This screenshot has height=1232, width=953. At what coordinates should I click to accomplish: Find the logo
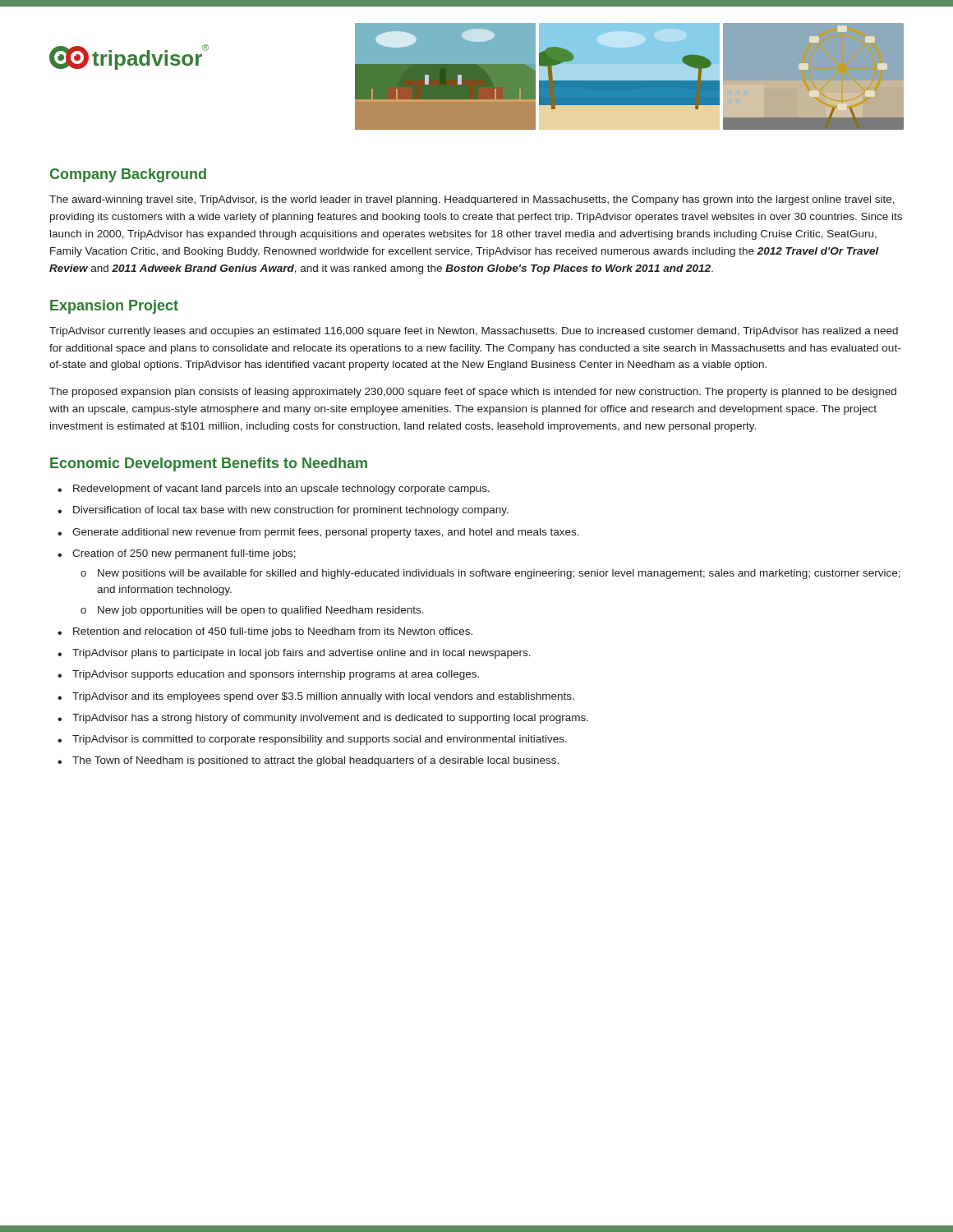point(140,51)
